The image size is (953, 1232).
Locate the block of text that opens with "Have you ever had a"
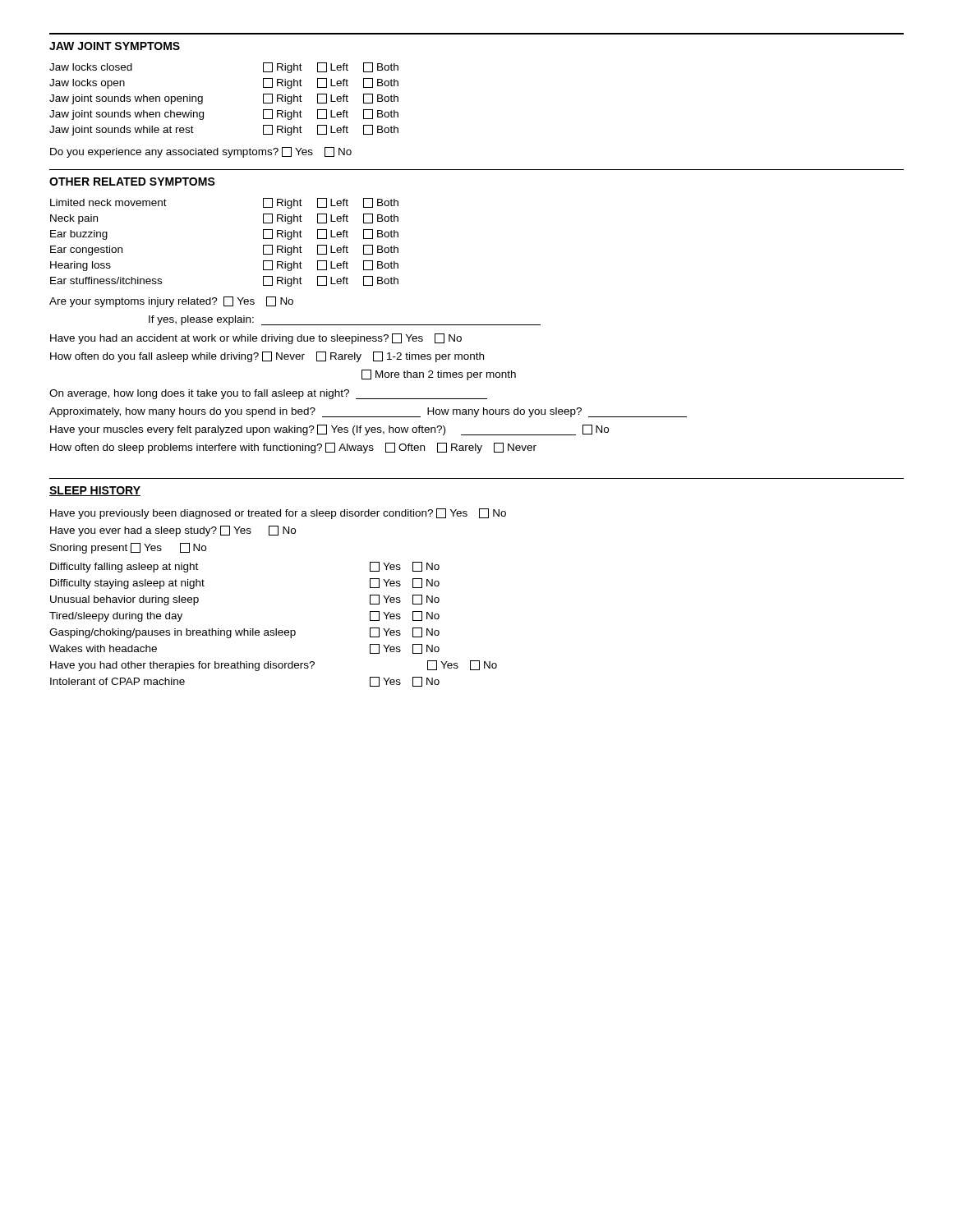173,530
